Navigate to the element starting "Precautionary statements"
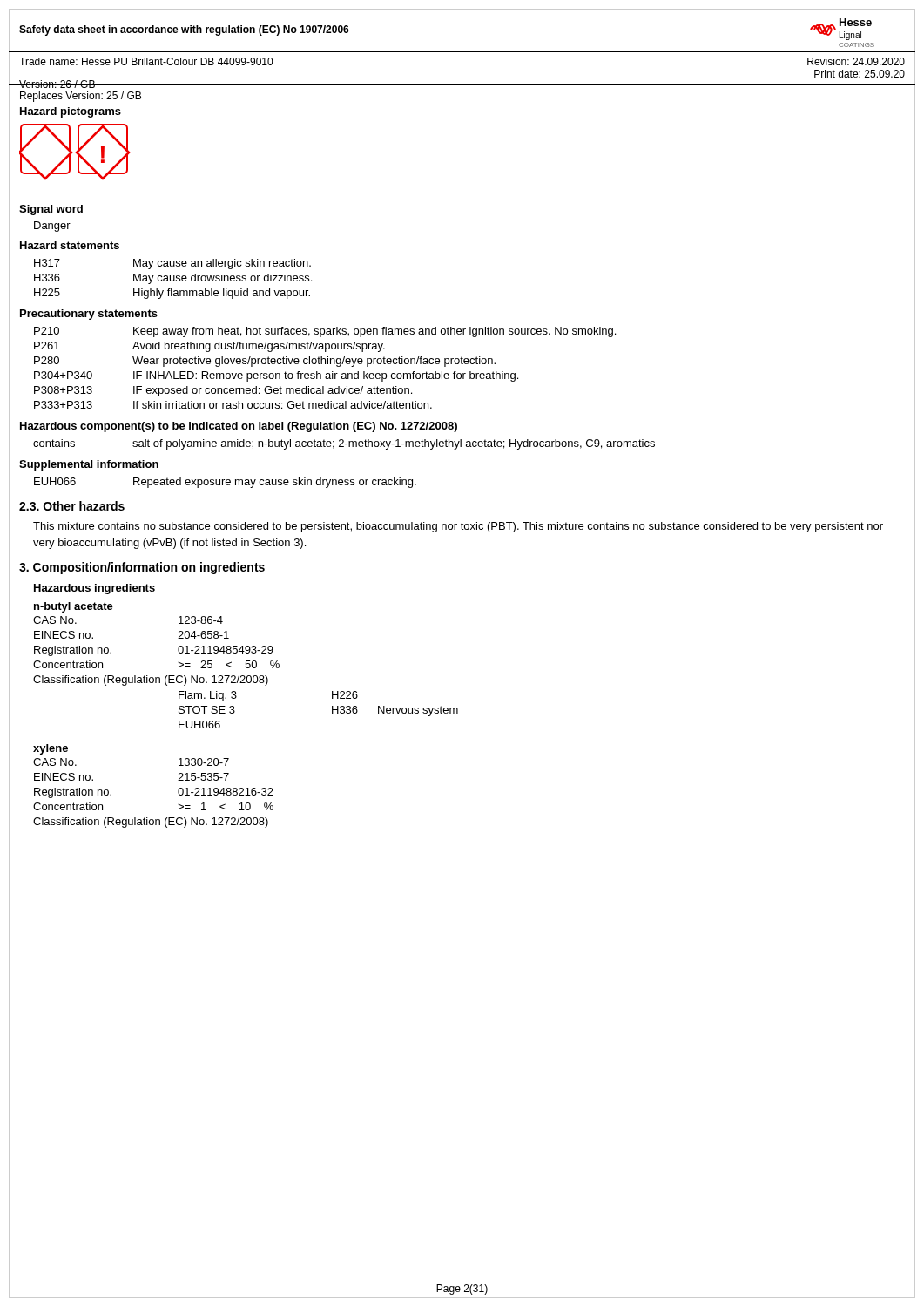 (88, 313)
